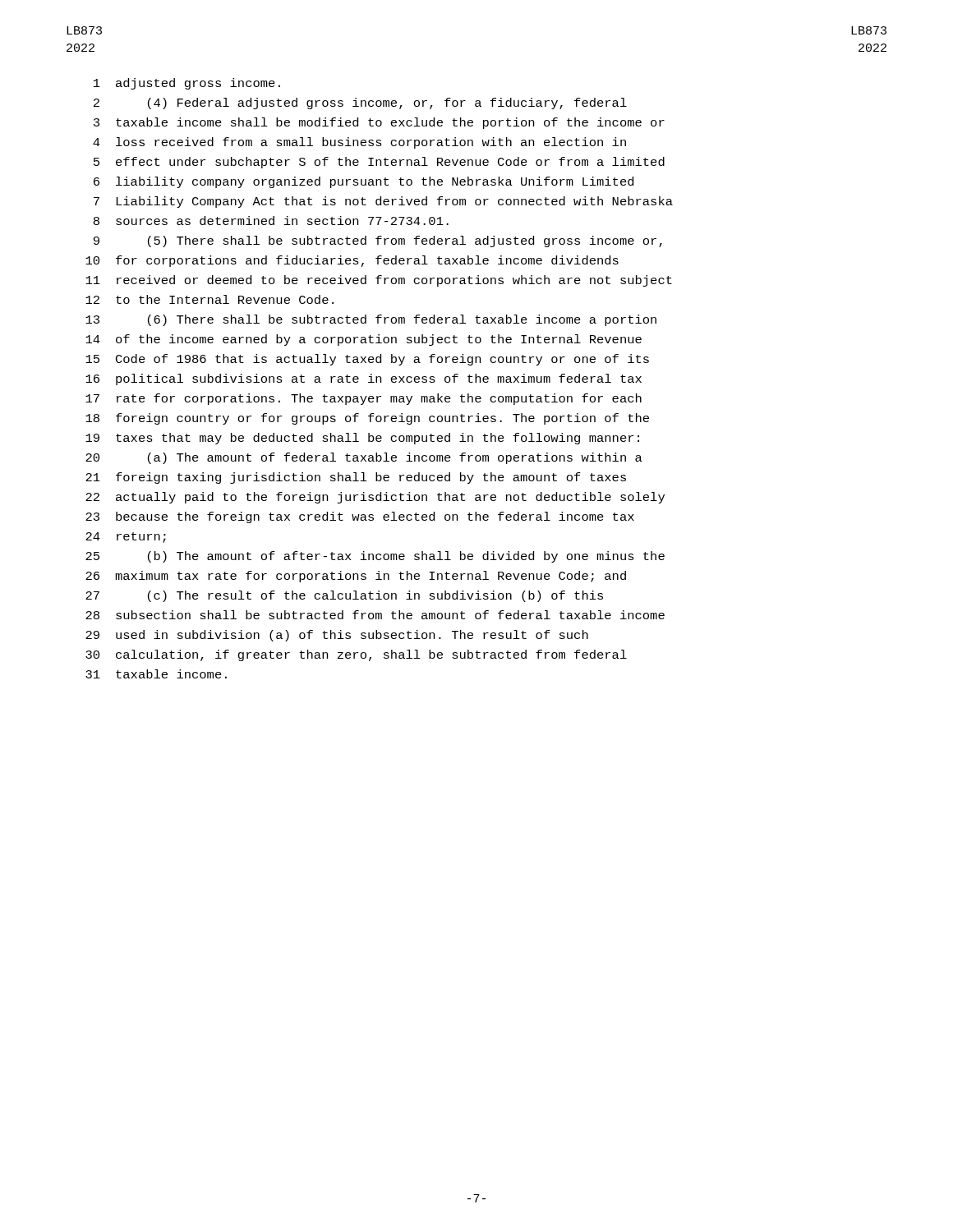
Task: Locate the text block that says "13 (6) There shall be"
Action: (x=476, y=380)
